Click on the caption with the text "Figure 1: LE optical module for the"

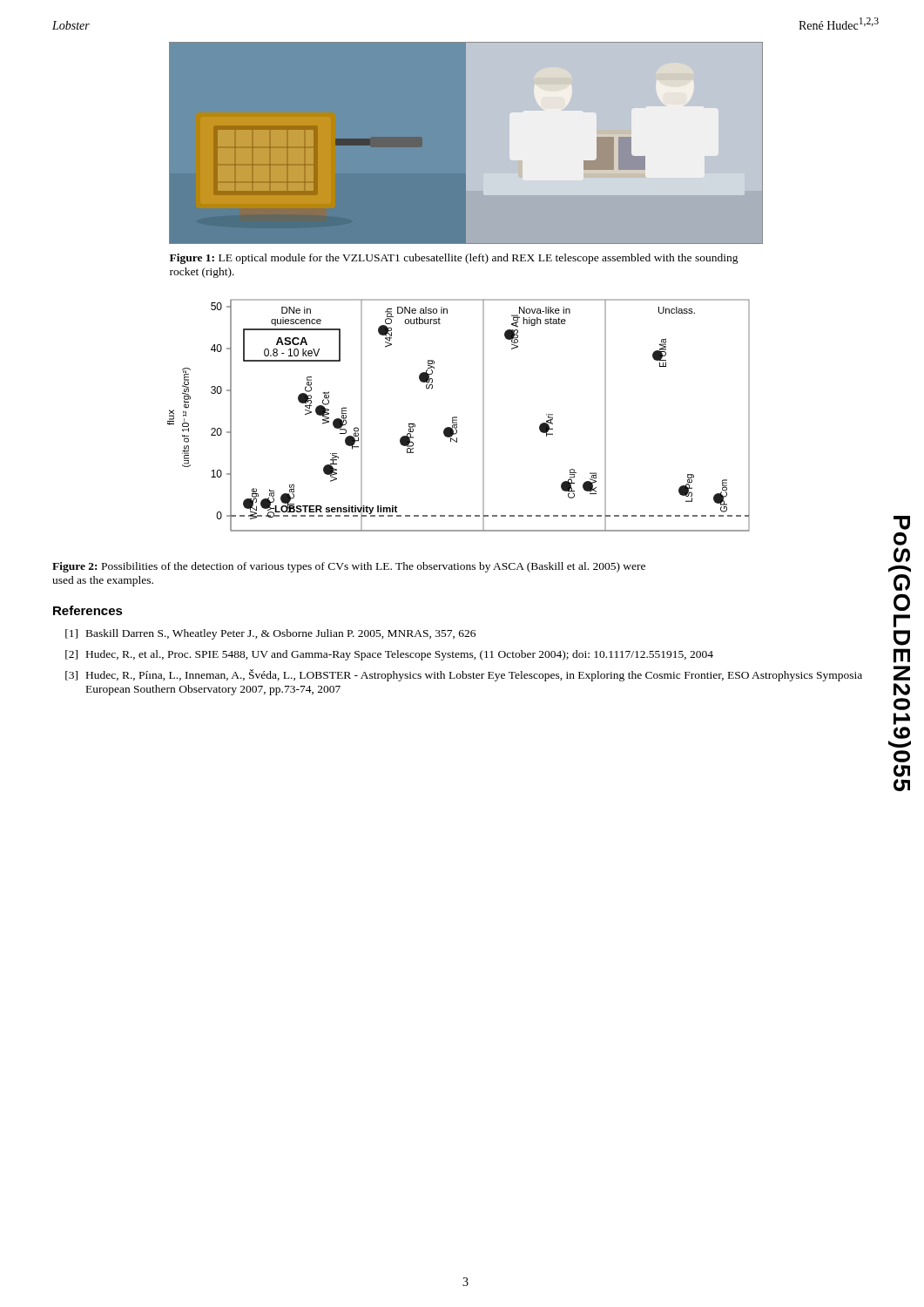[x=454, y=264]
